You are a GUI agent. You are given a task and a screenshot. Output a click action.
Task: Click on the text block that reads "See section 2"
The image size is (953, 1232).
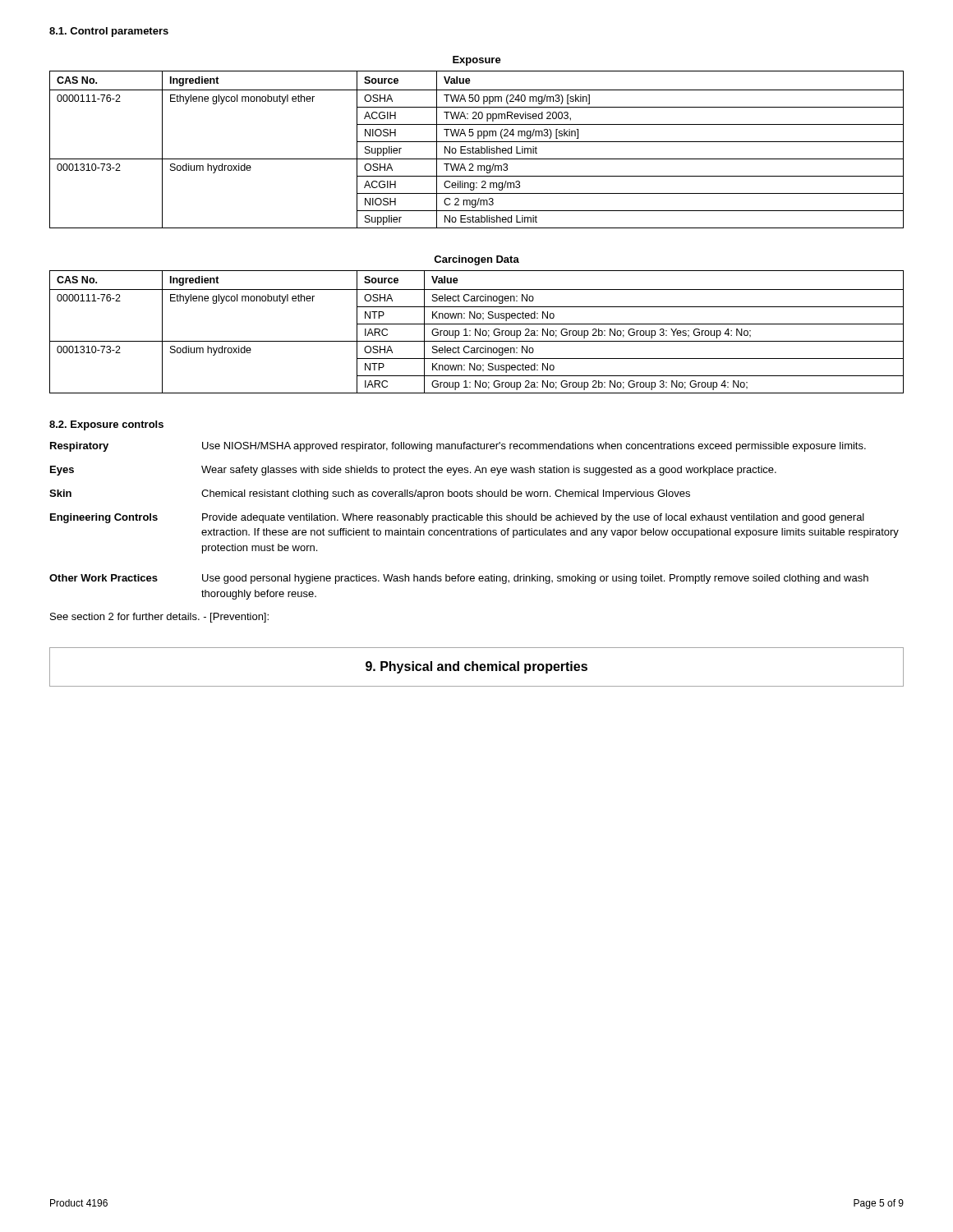(159, 616)
